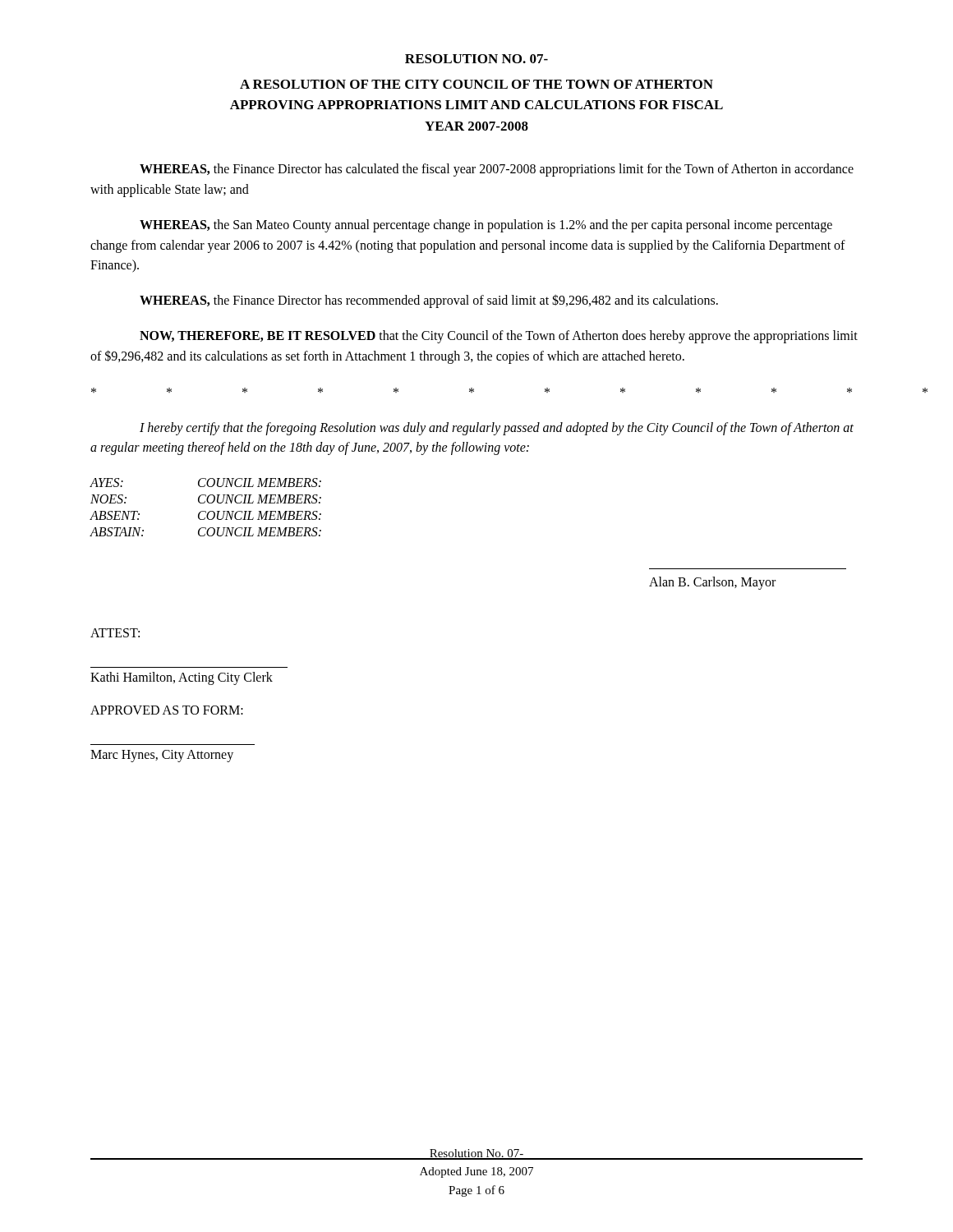
Task: Select the block starting "Alan B. Carlson, Mayor"
Action: (748, 579)
